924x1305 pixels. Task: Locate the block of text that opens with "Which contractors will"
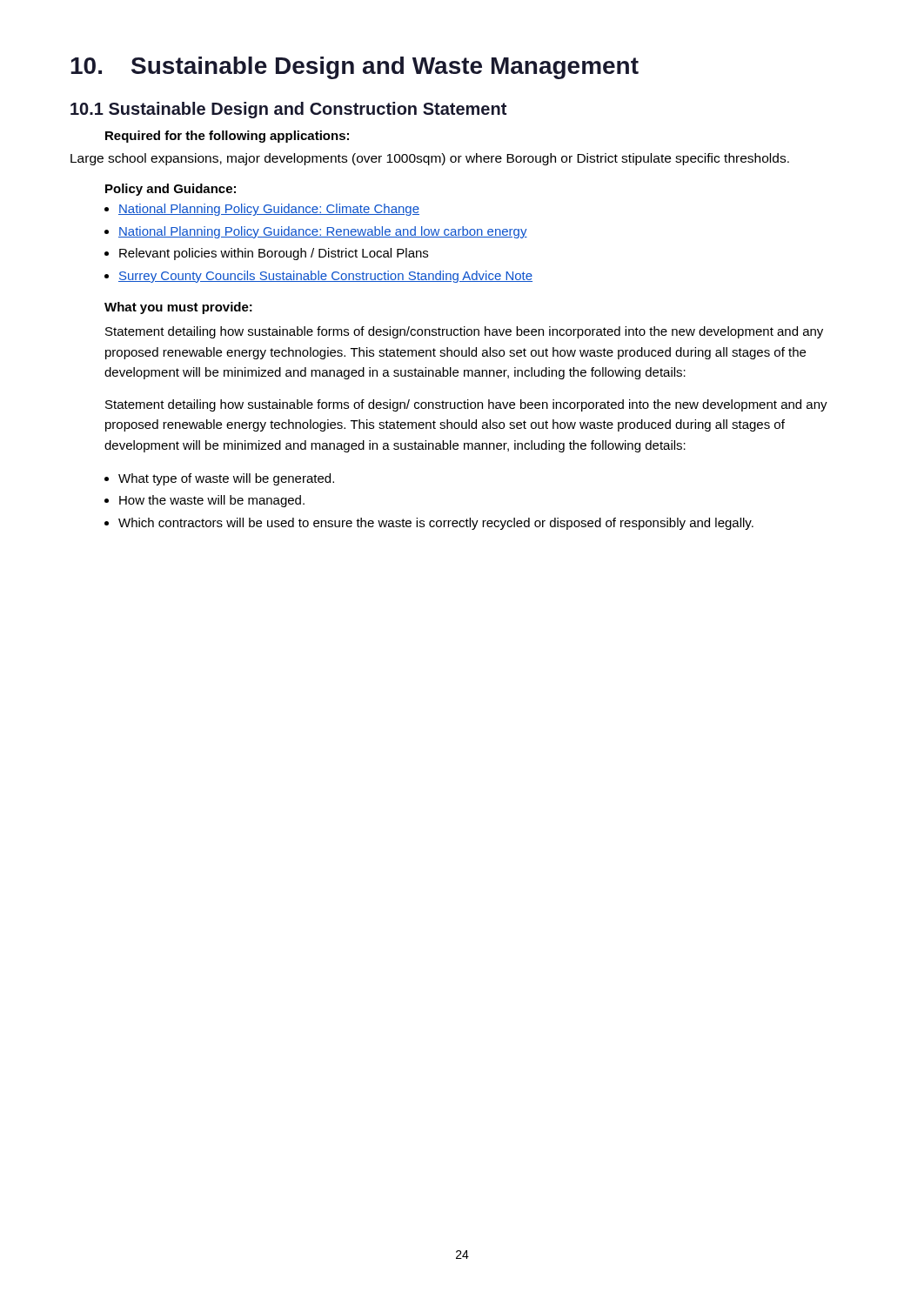(x=436, y=522)
